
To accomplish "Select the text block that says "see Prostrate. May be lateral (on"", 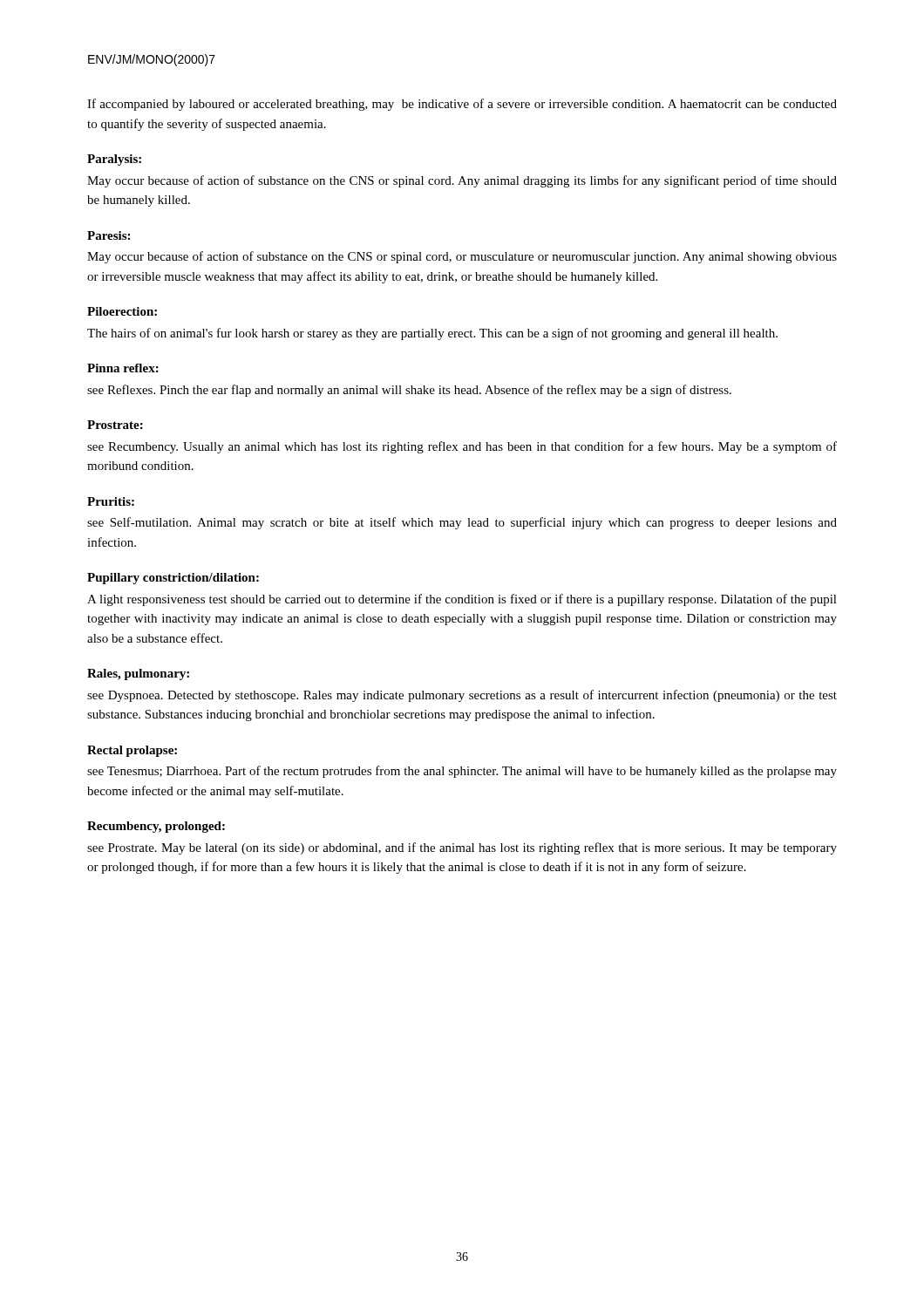I will tap(462, 857).
